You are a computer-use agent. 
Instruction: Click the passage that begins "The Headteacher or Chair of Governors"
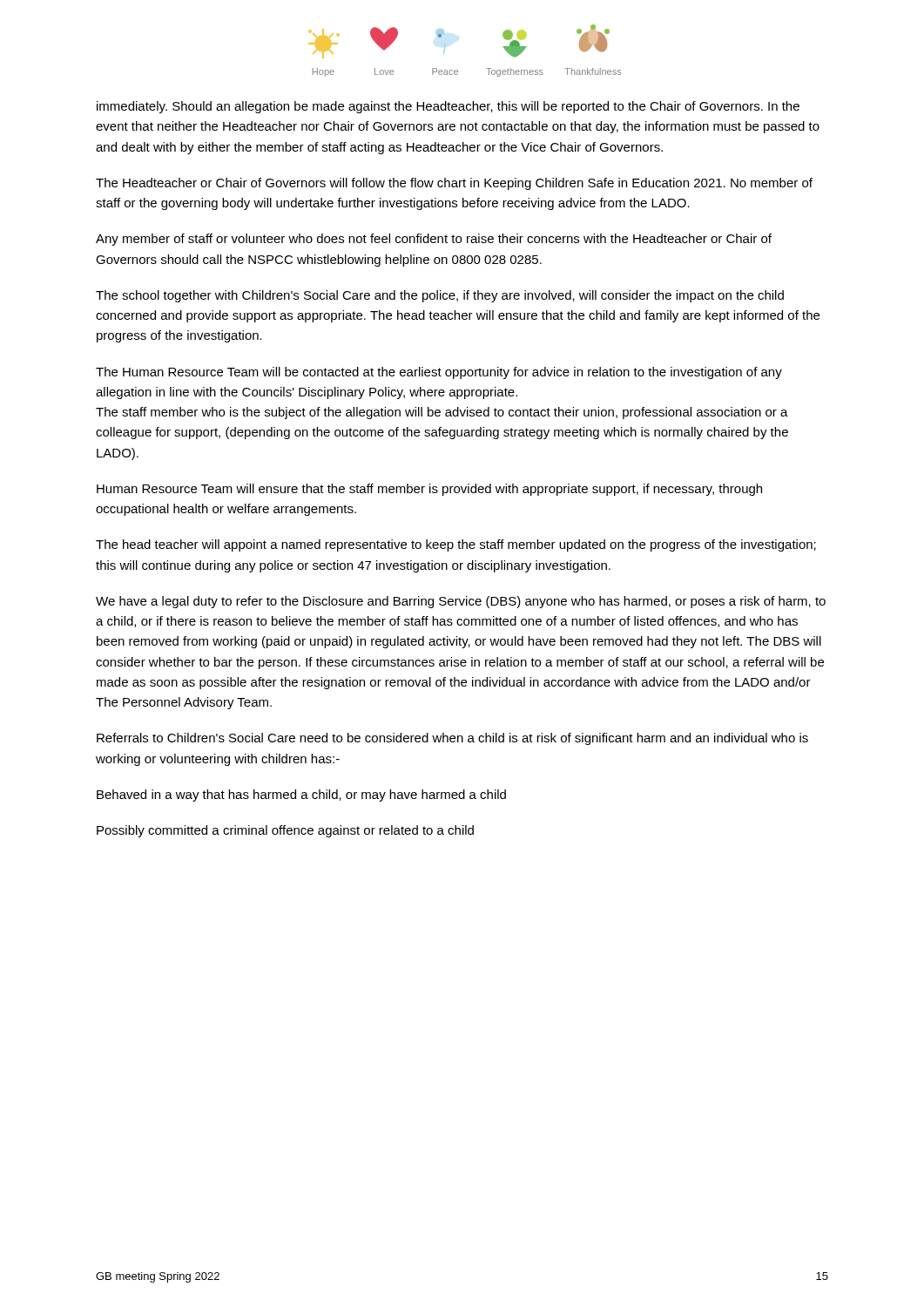[462, 193]
